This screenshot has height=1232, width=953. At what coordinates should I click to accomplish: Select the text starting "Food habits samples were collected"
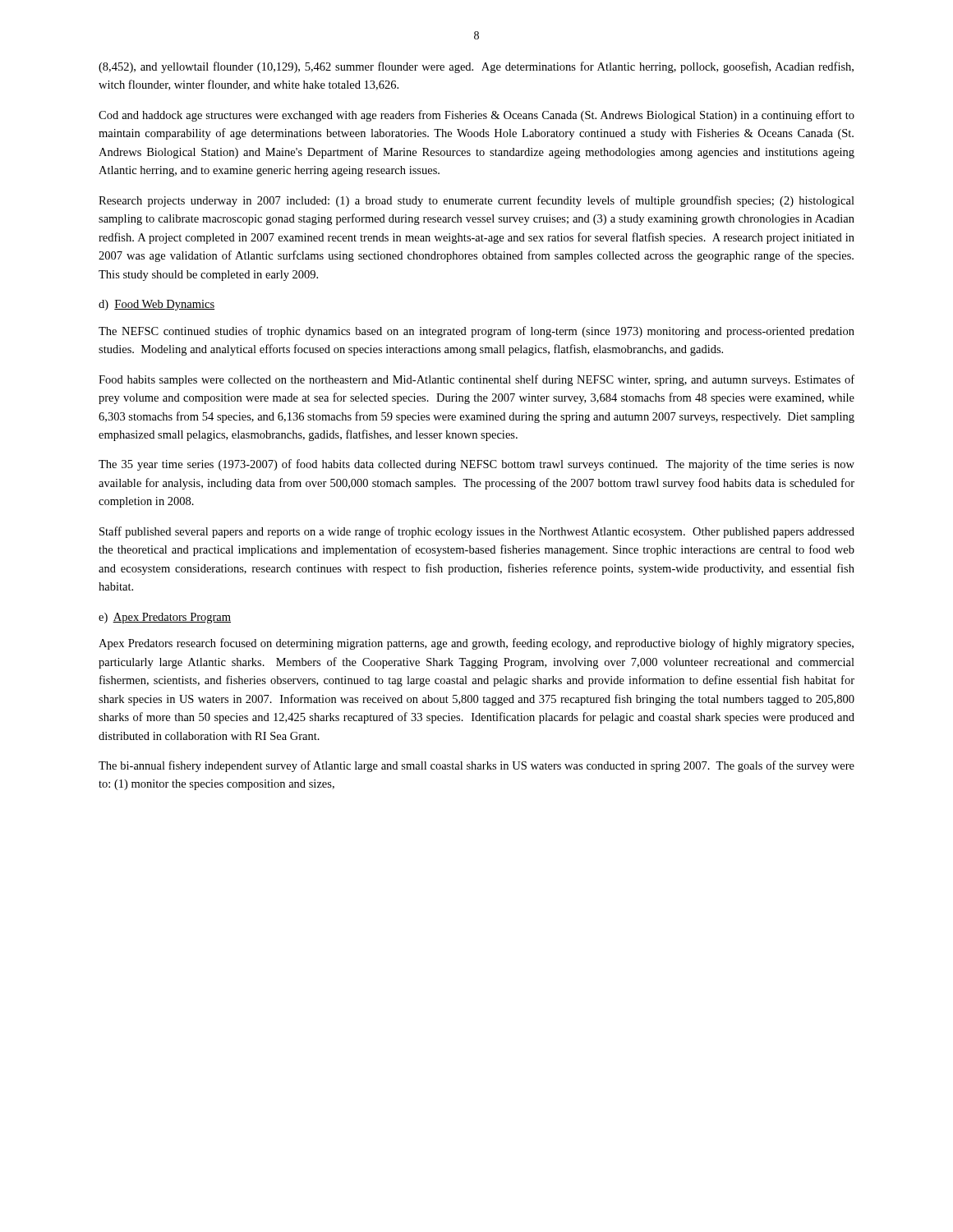pyautogui.click(x=476, y=407)
